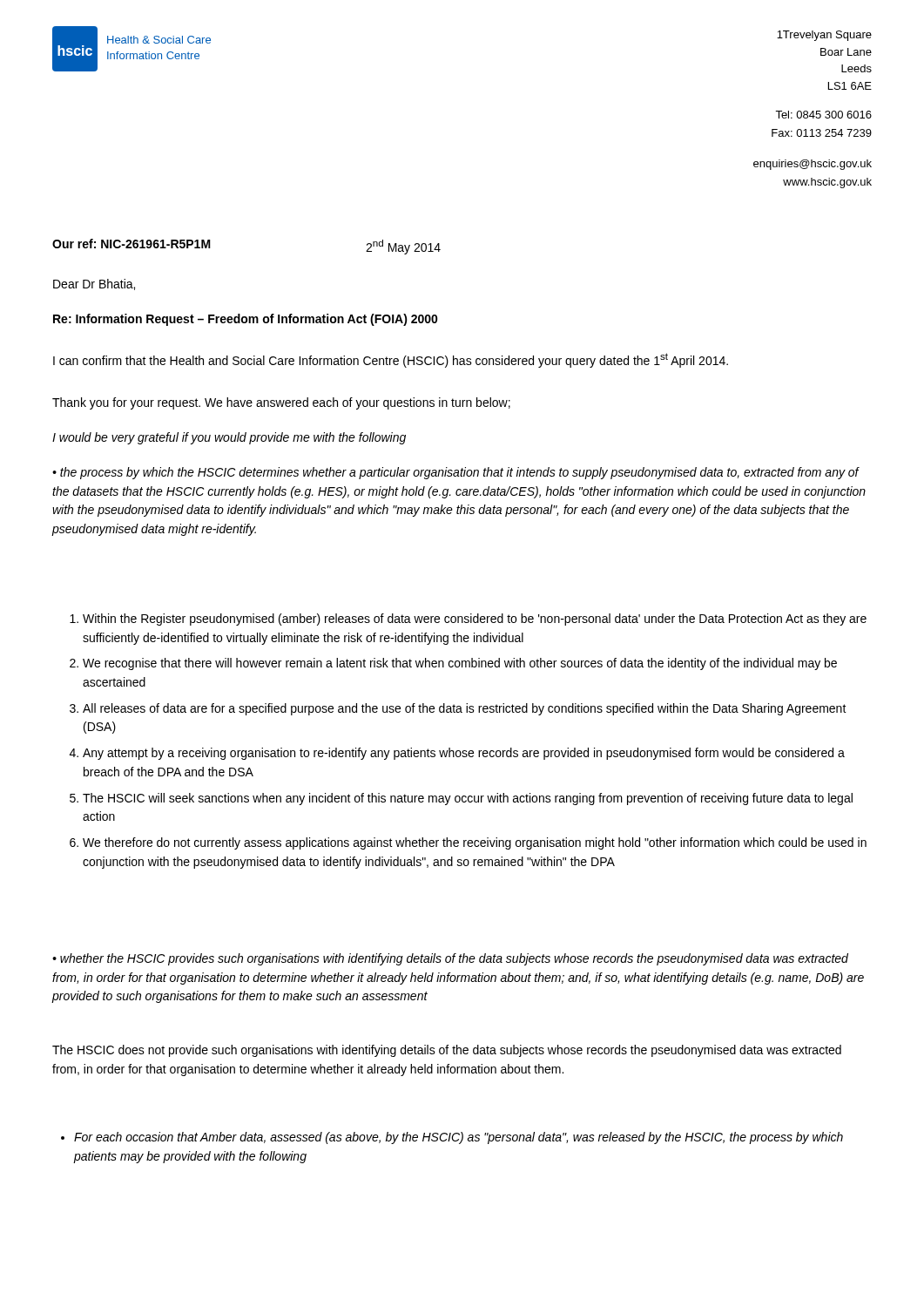Click on the list item with the text "For each occasion"
Viewport: 924px width, 1307px height.
pos(462,1147)
